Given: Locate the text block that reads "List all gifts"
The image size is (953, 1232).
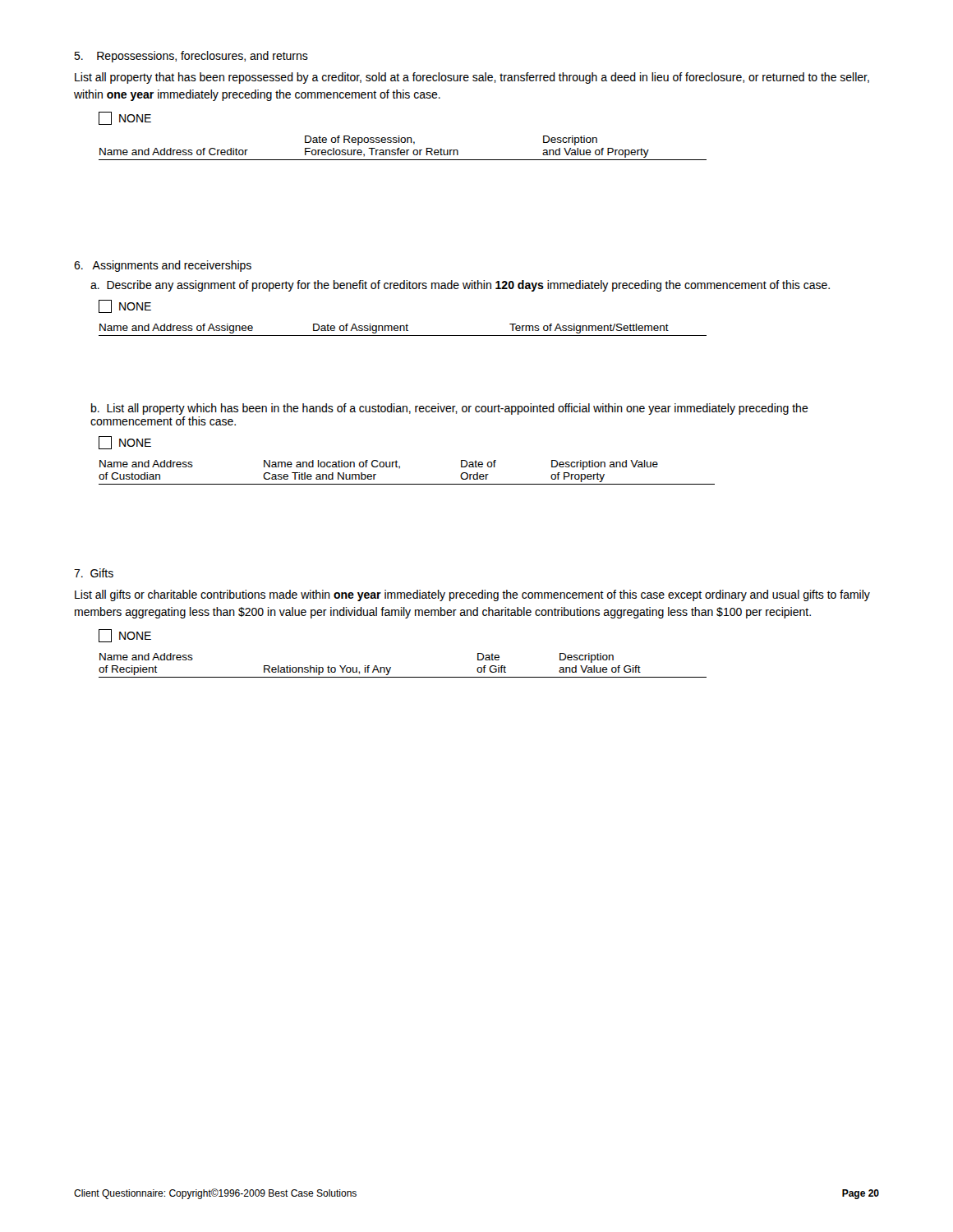Looking at the screenshot, I should [472, 603].
